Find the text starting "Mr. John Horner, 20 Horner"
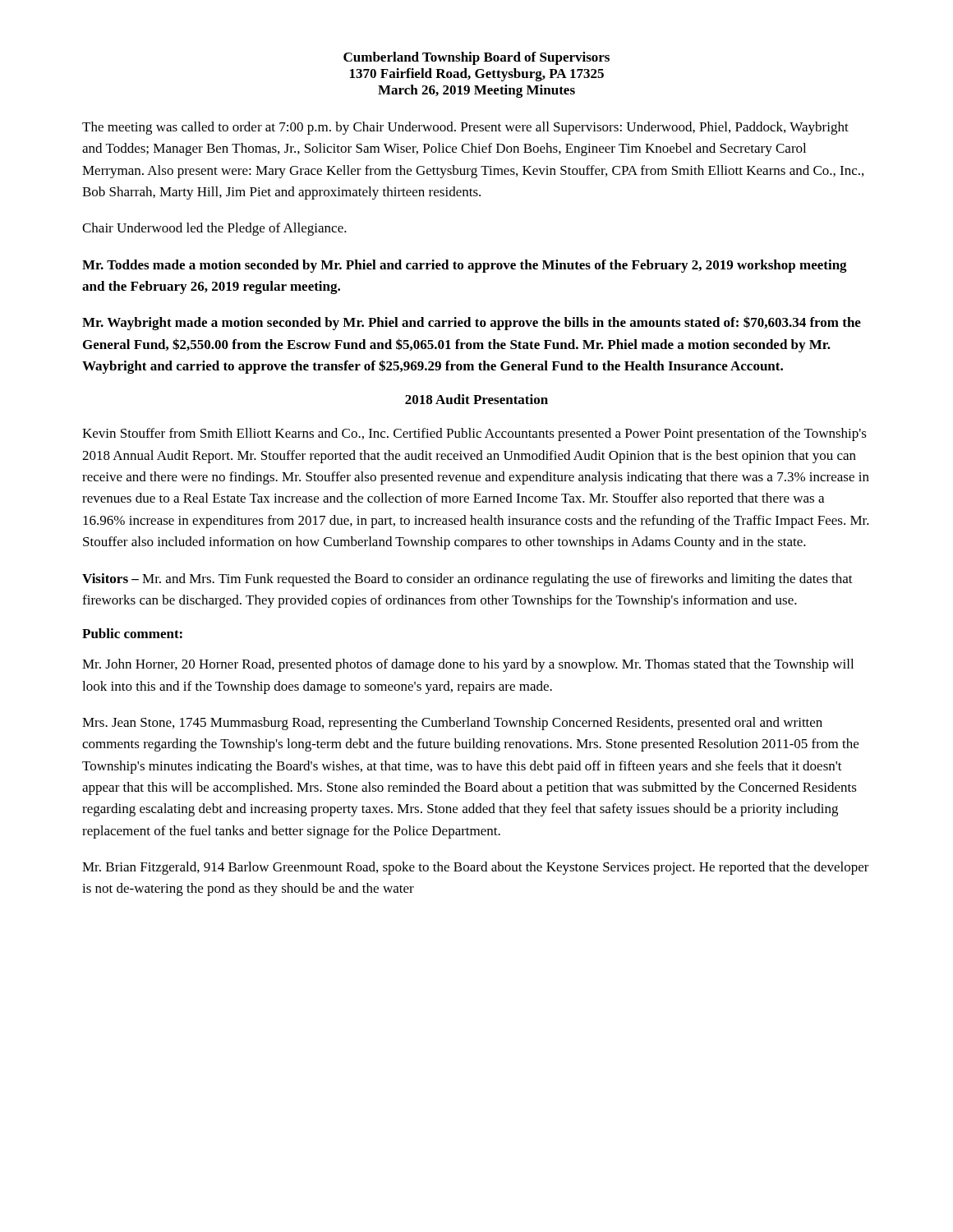 pyautogui.click(x=468, y=675)
